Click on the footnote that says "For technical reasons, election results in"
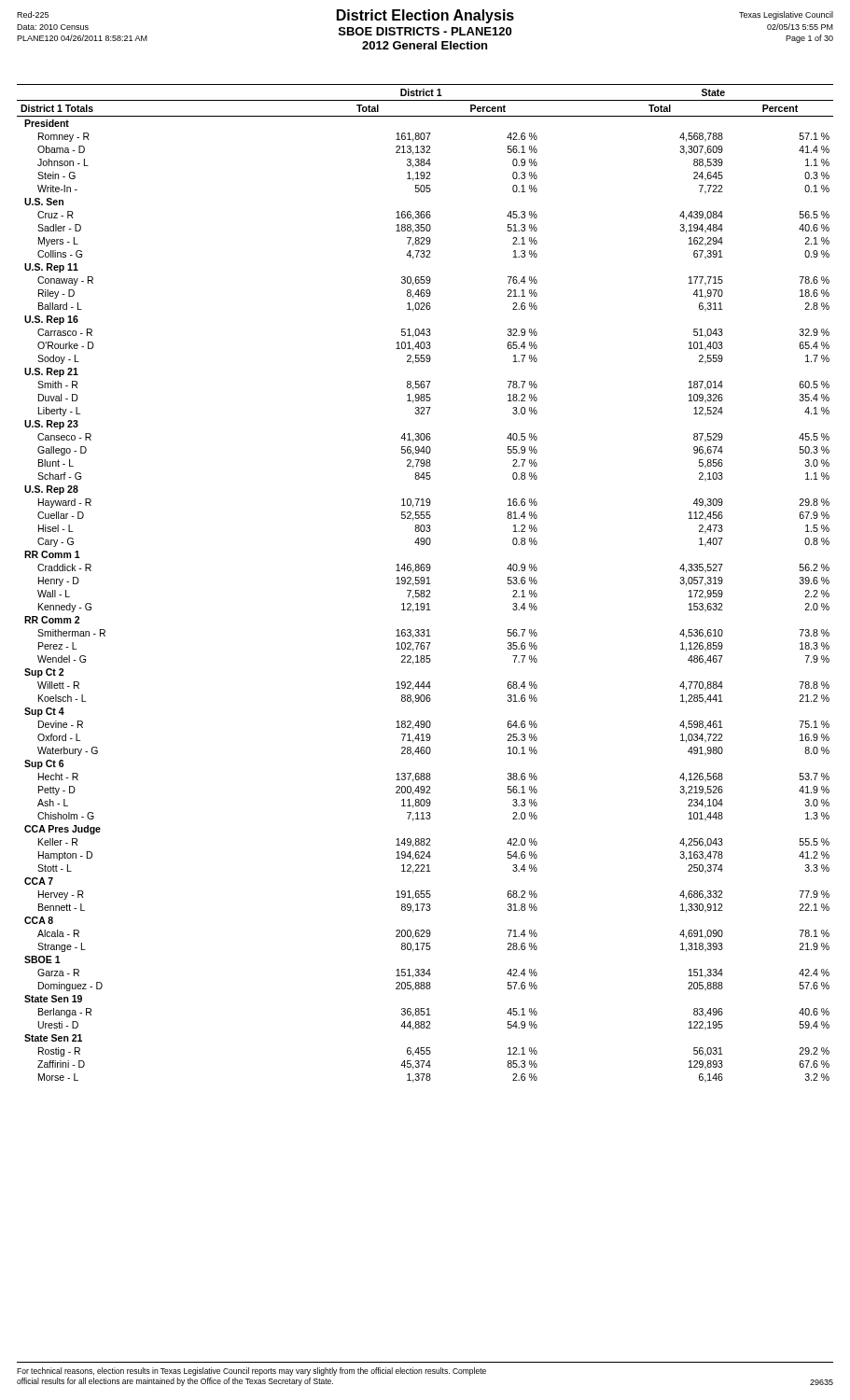850x1400 pixels. click(425, 1377)
